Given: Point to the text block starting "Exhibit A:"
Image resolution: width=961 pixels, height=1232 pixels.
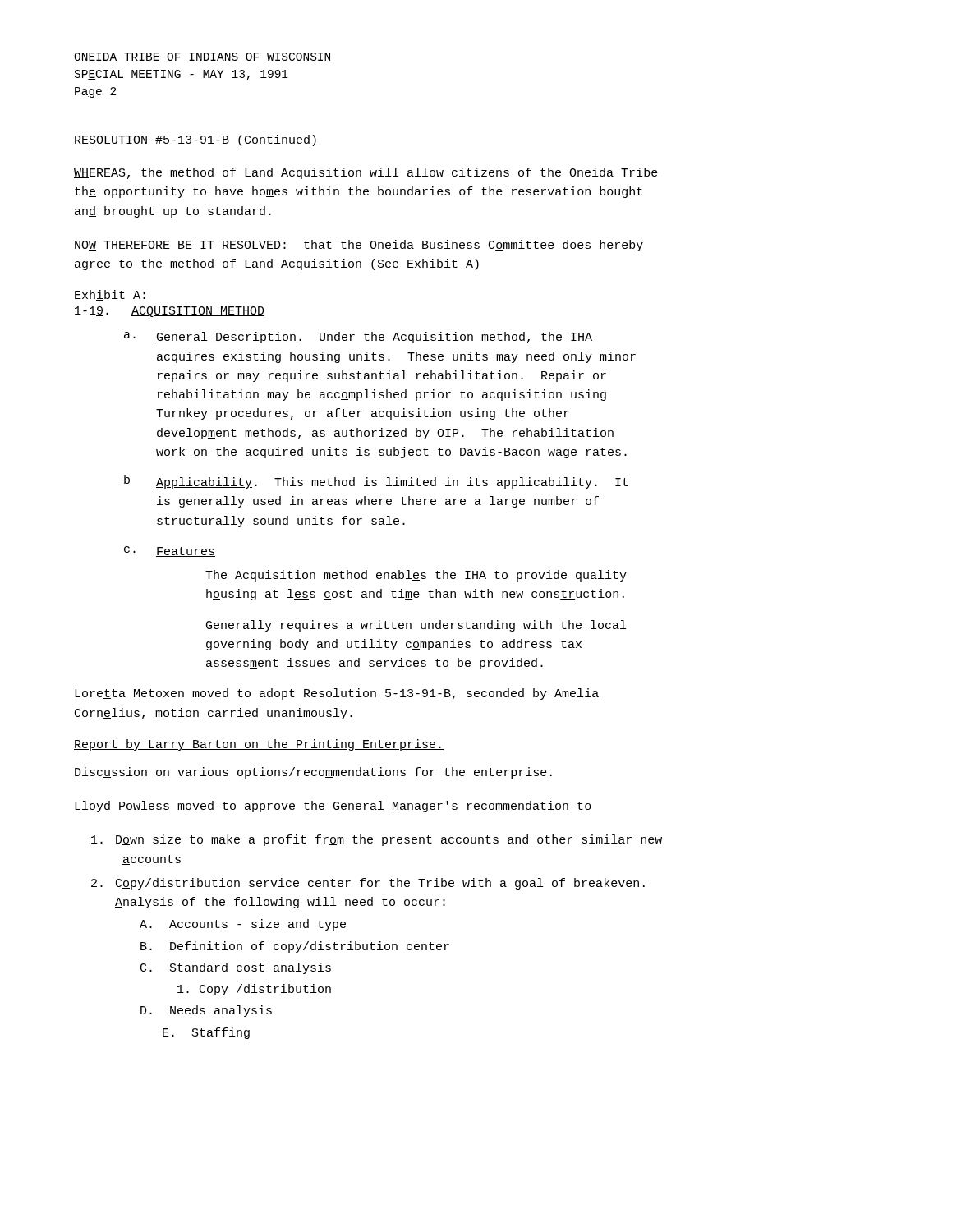Looking at the screenshot, I should (111, 296).
